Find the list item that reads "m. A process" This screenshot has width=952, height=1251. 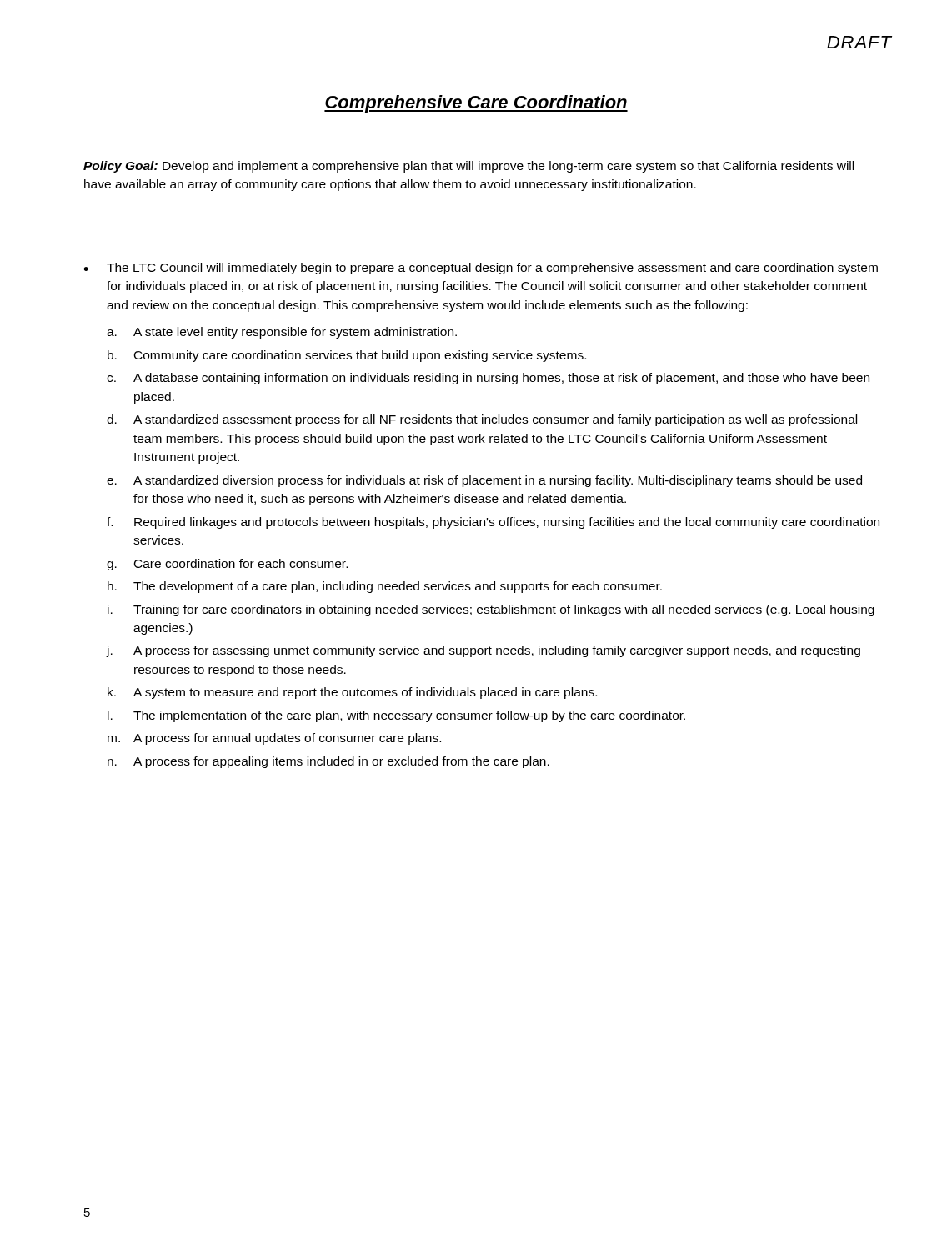click(x=274, y=739)
